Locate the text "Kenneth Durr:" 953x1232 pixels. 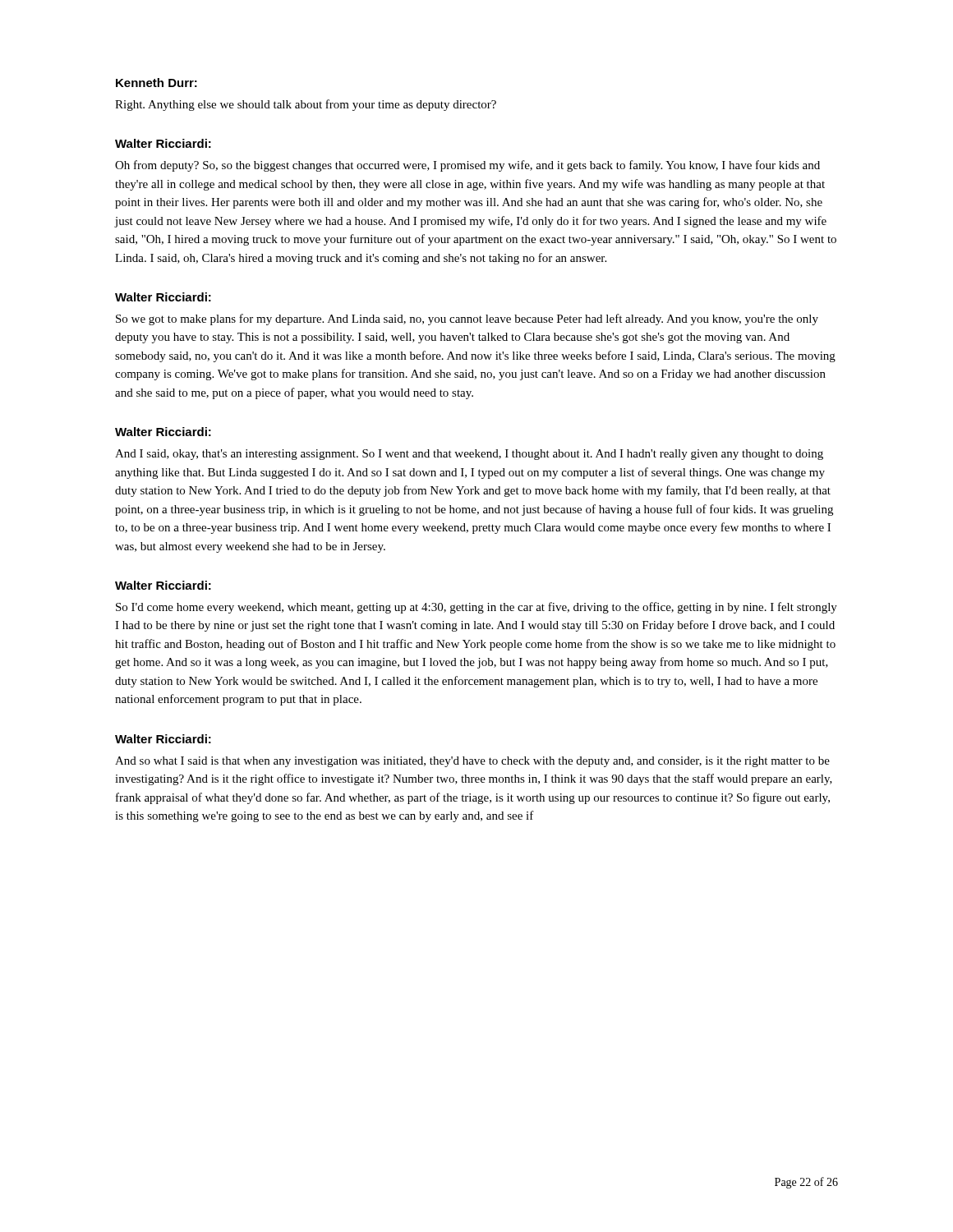tap(156, 83)
